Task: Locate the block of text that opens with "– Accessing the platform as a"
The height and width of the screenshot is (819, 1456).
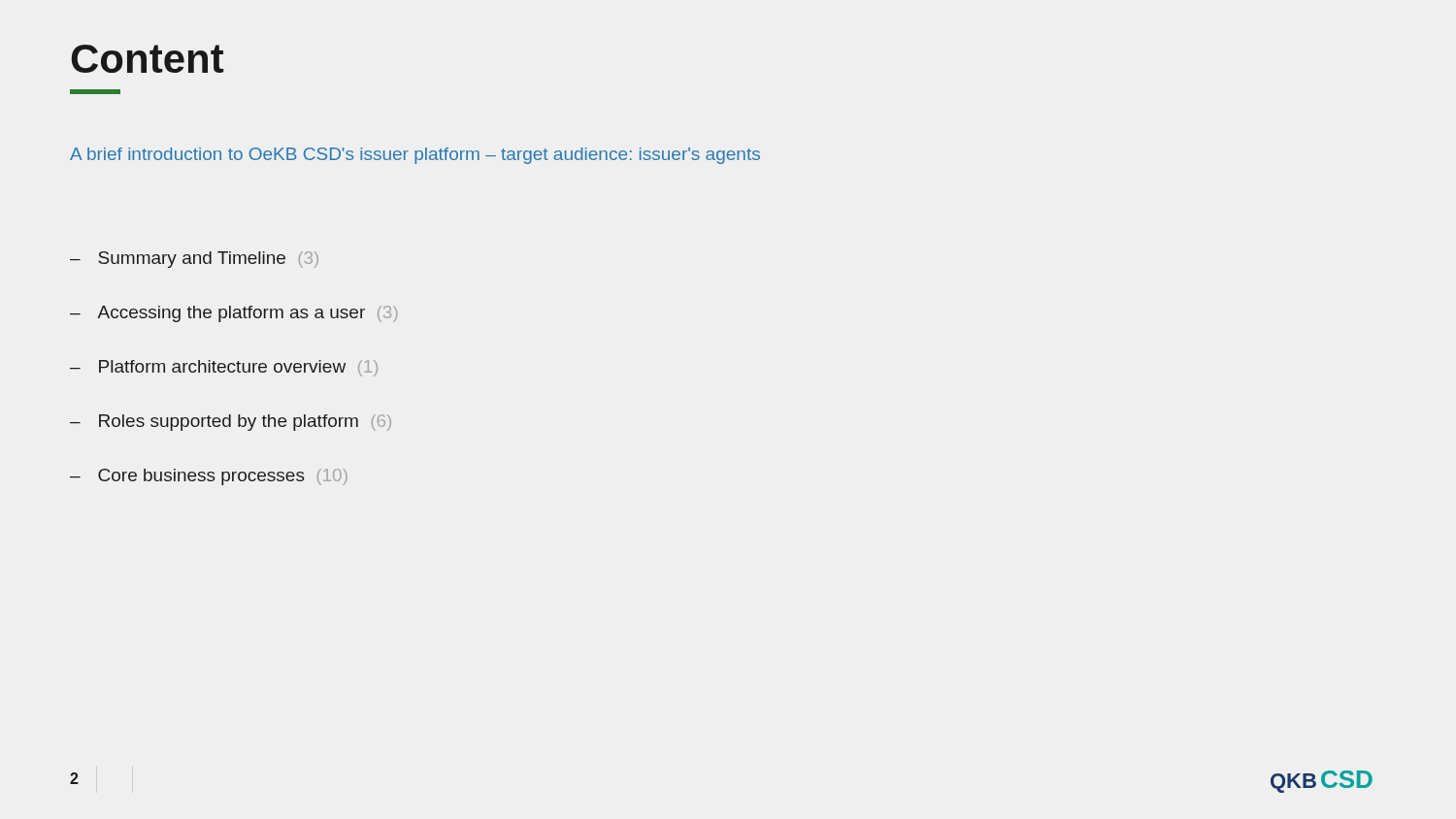Action: [234, 312]
